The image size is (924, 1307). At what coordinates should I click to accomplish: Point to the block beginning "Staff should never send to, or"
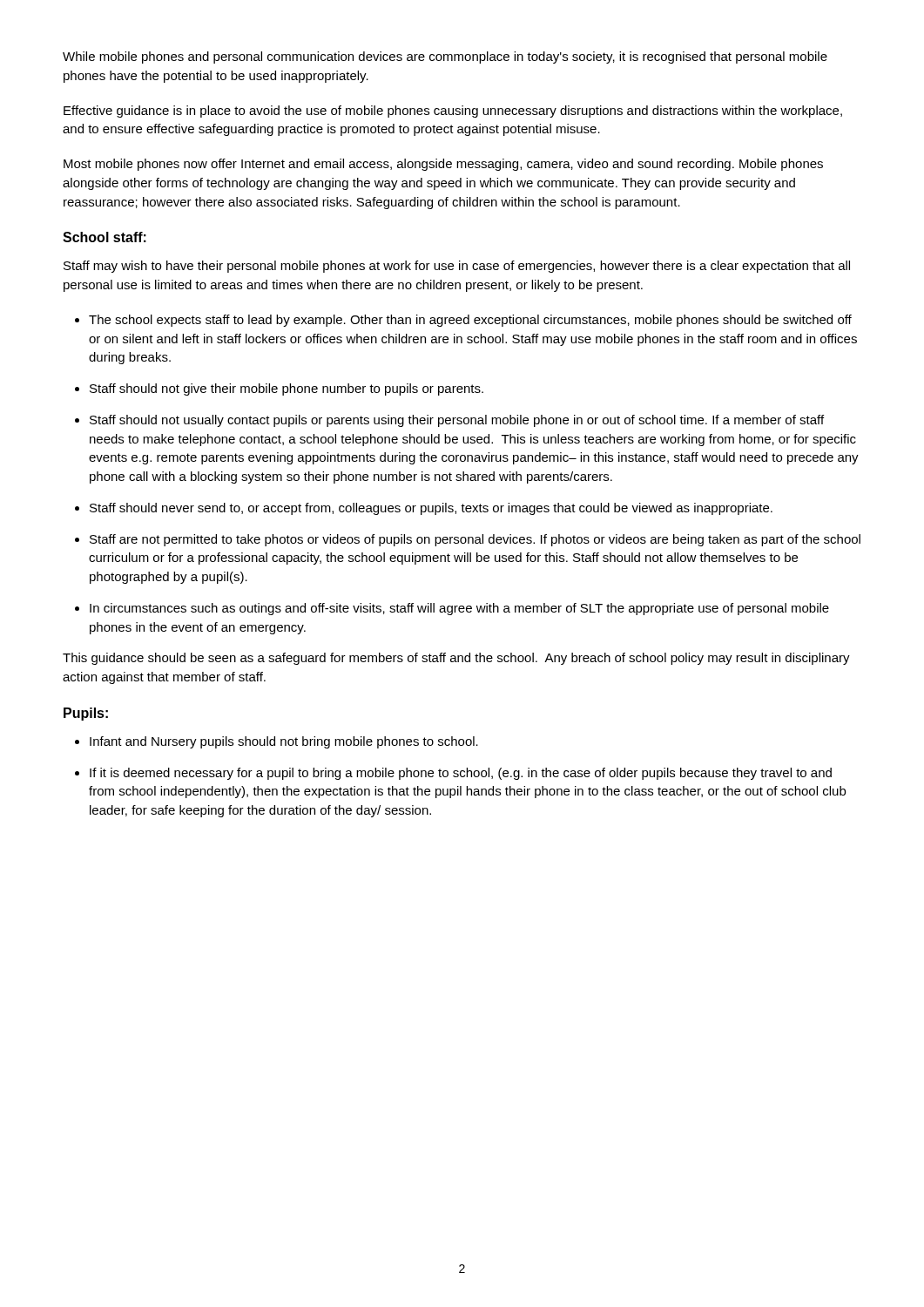(431, 507)
